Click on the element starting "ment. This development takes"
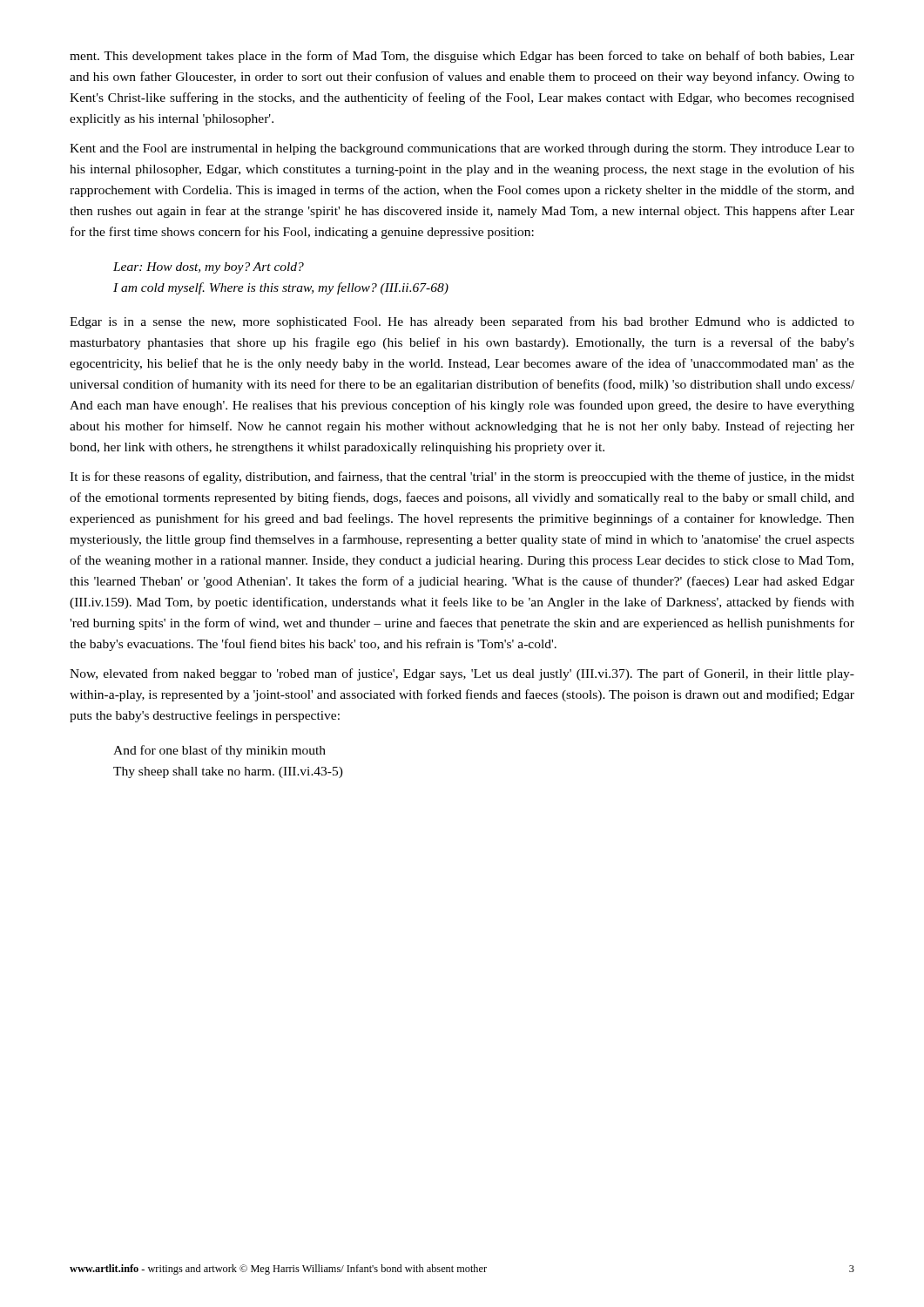Screen dimensions: 1307x924 click(x=462, y=87)
